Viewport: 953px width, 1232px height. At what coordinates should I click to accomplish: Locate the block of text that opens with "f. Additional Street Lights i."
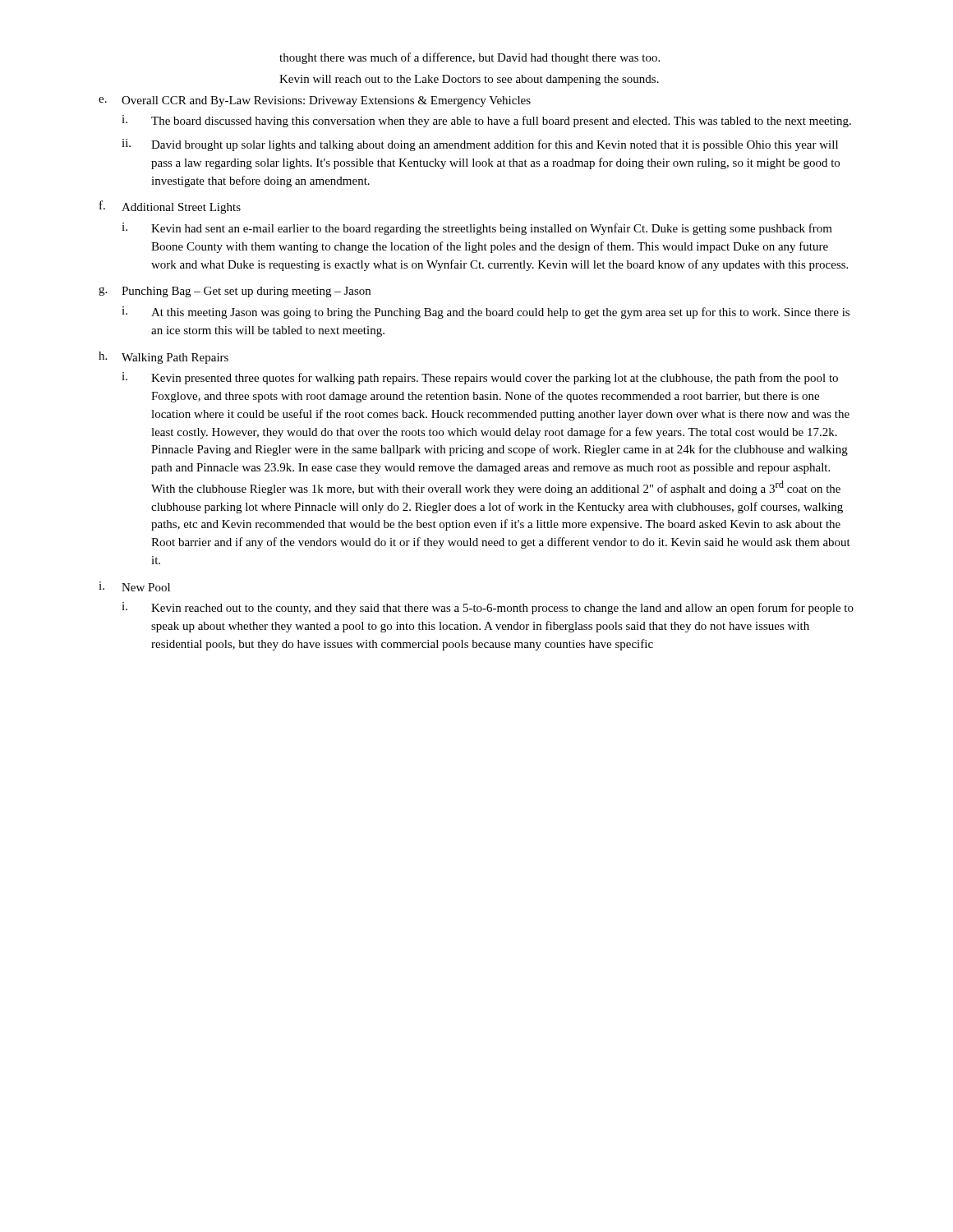point(476,239)
